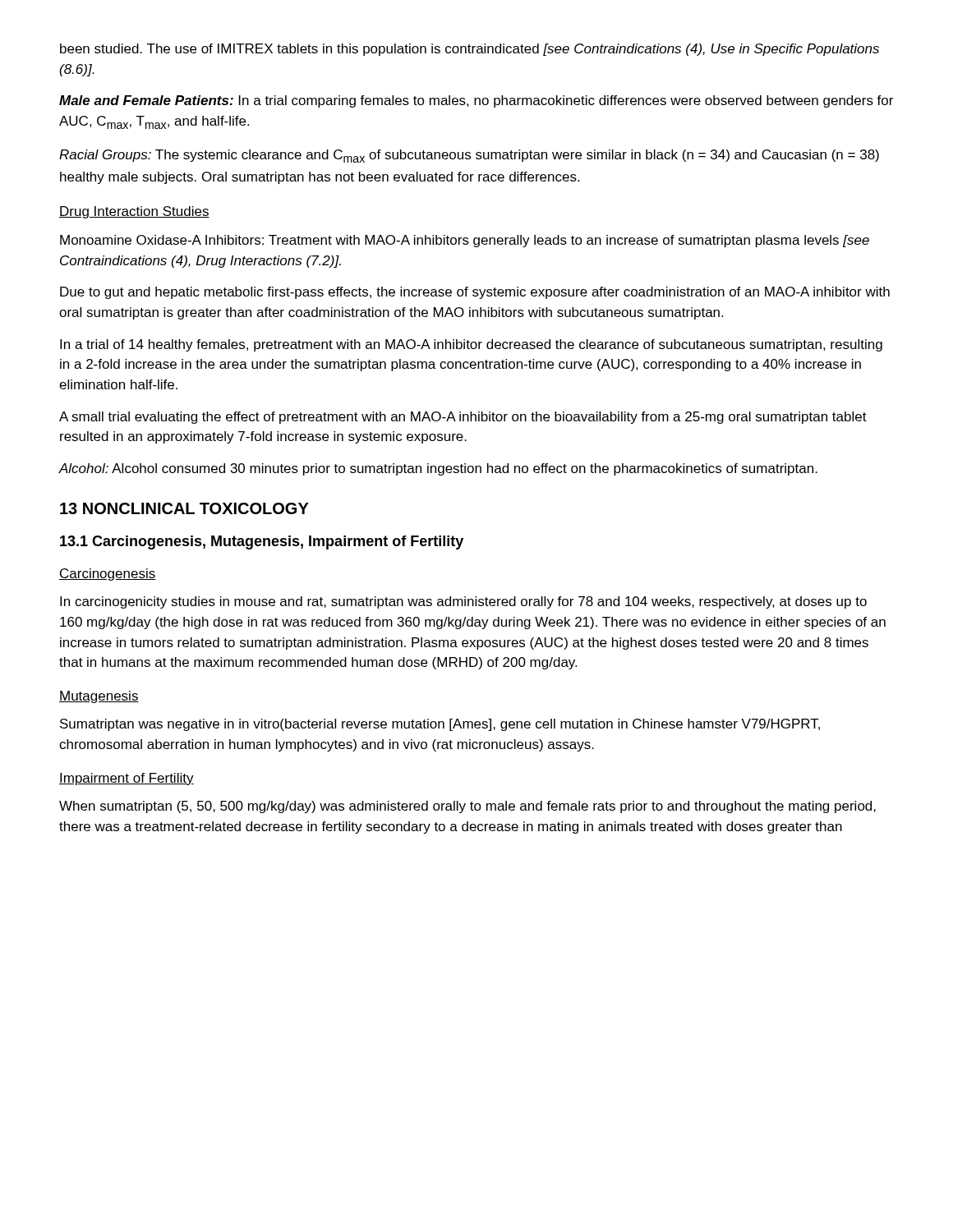Screen dimensions: 1232x953
Task: Point to "Drug Interaction Studies"
Action: coord(134,212)
